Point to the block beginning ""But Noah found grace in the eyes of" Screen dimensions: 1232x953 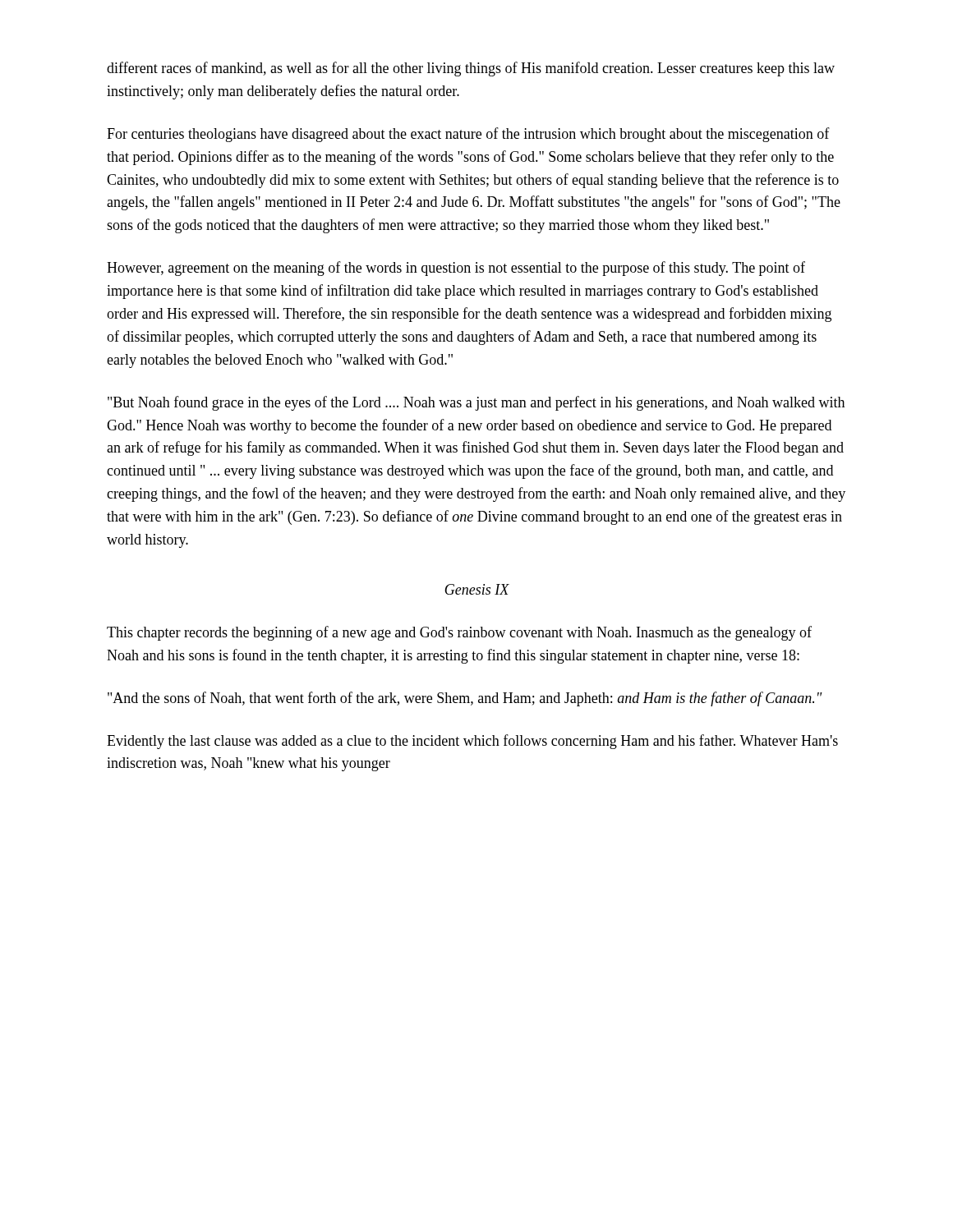(x=476, y=471)
